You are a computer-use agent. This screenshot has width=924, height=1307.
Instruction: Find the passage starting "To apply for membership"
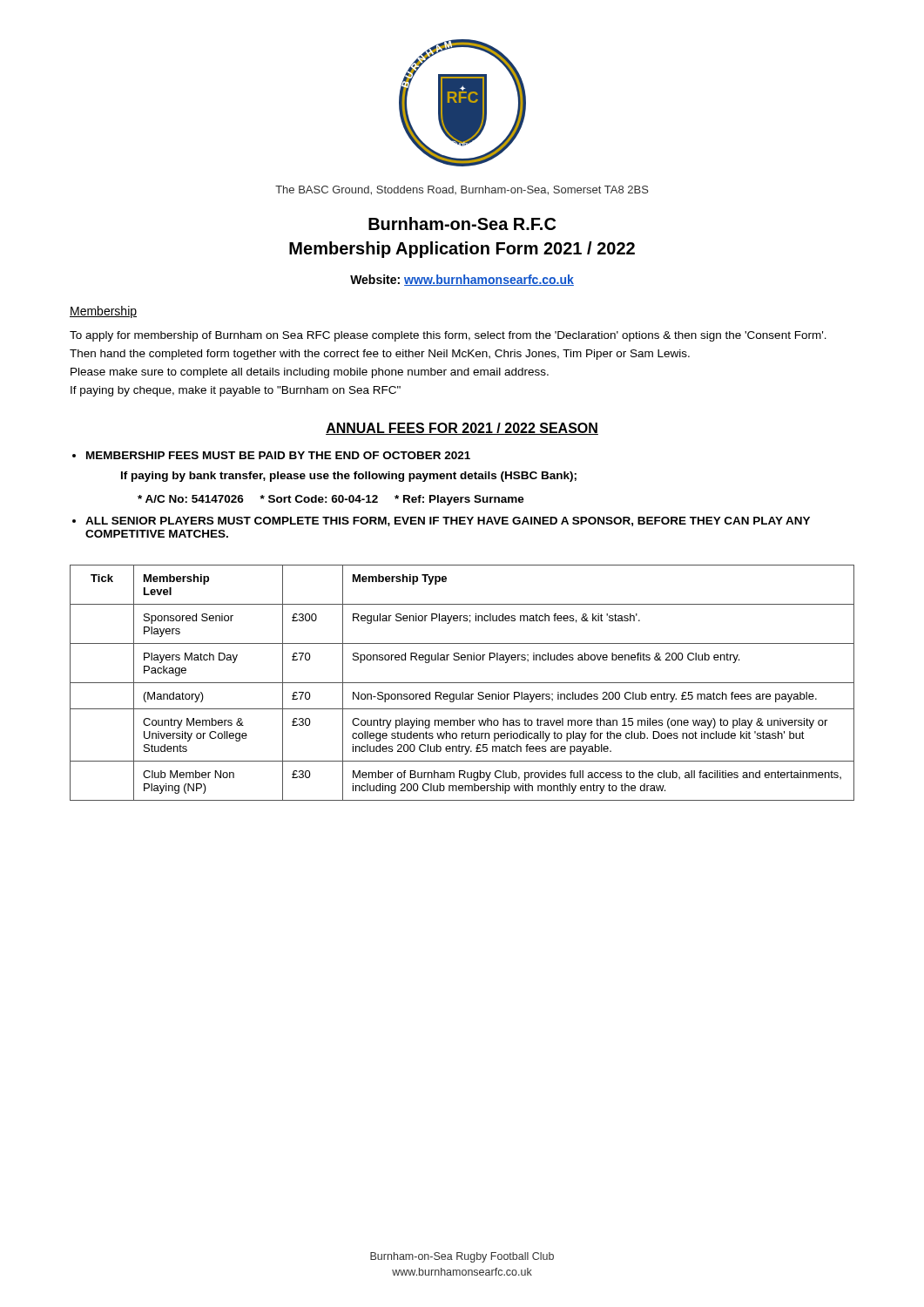click(448, 362)
